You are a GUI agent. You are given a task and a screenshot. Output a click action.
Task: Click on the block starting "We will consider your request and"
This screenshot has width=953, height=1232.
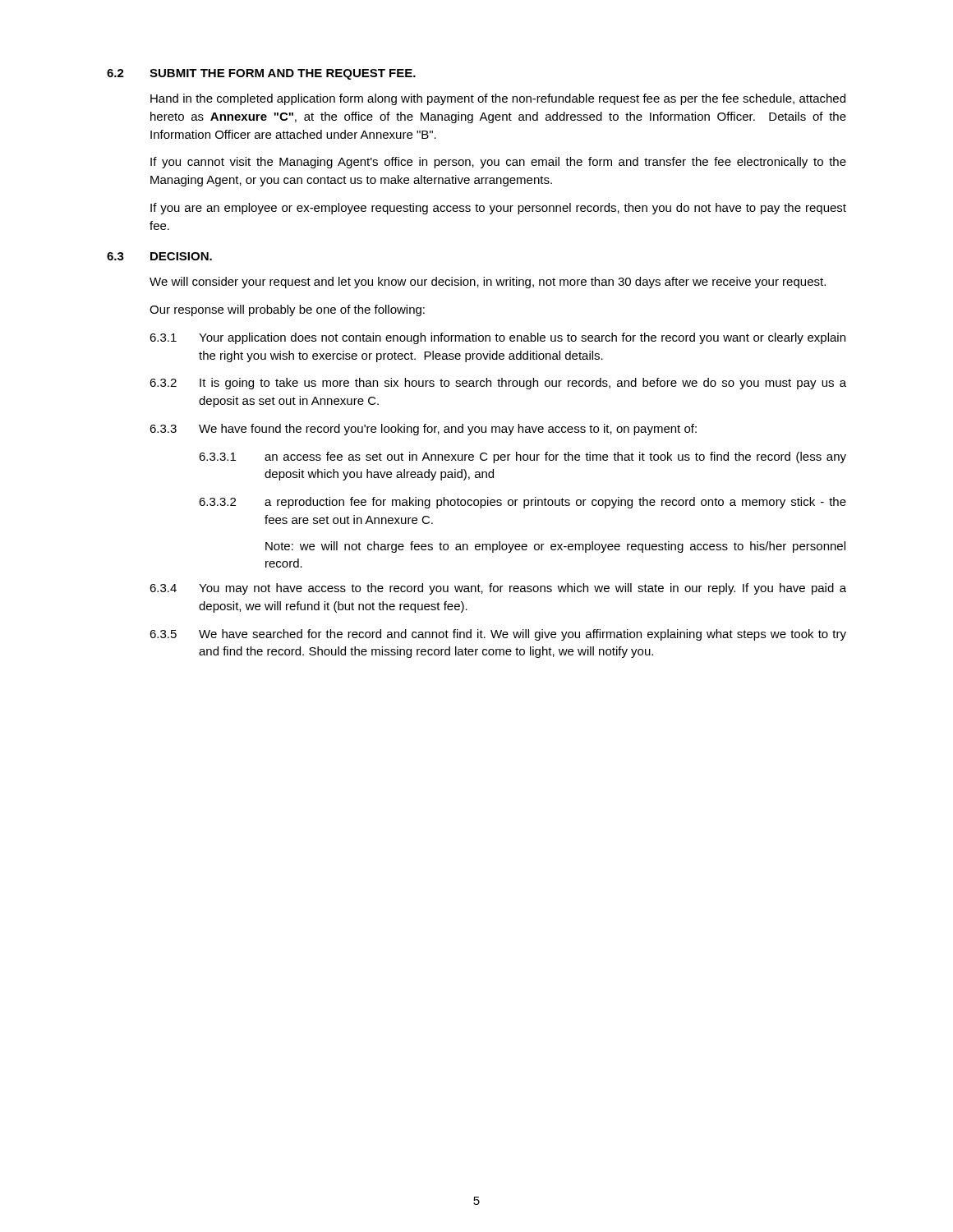pos(488,282)
